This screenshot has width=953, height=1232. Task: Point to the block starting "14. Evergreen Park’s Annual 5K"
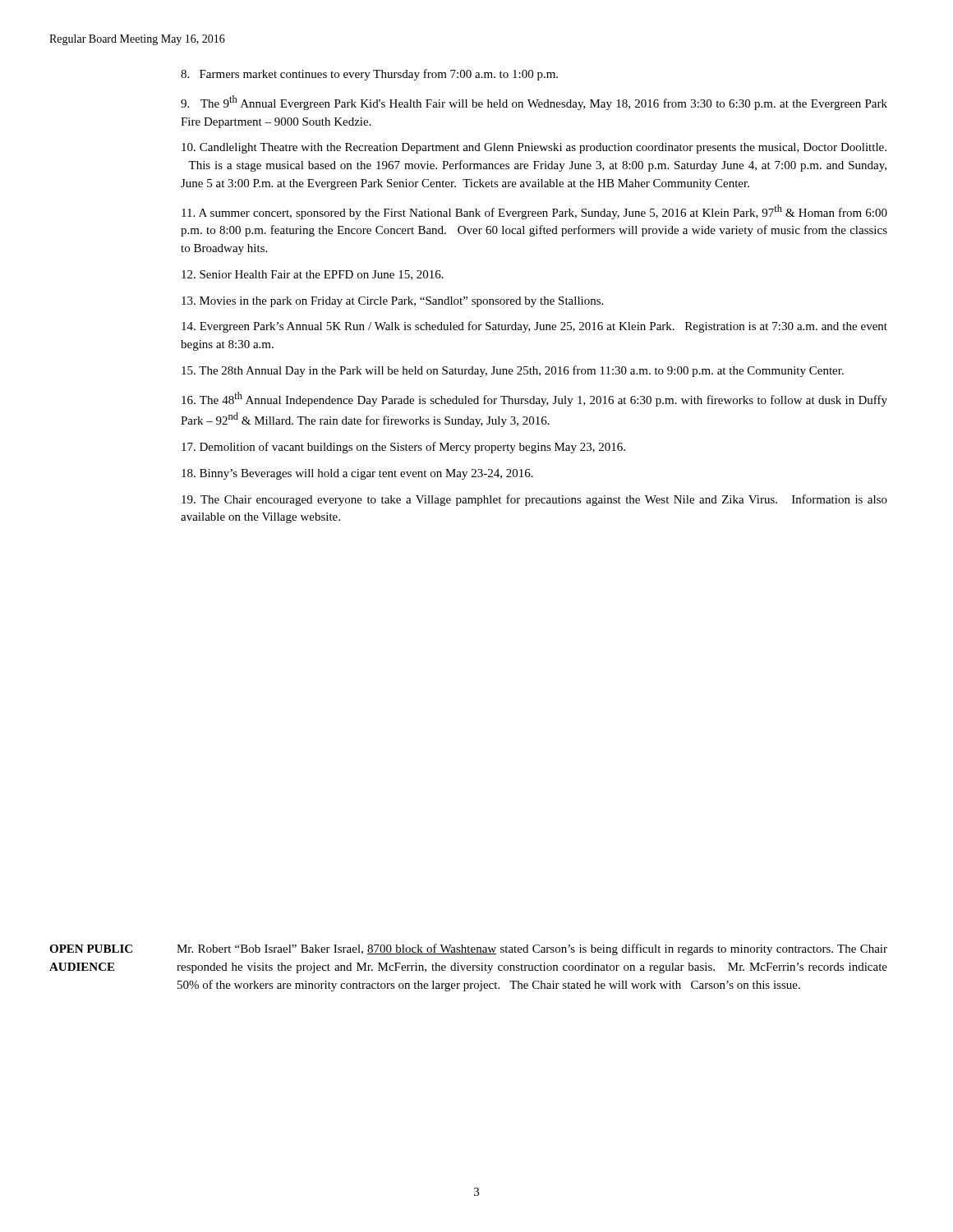534,335
